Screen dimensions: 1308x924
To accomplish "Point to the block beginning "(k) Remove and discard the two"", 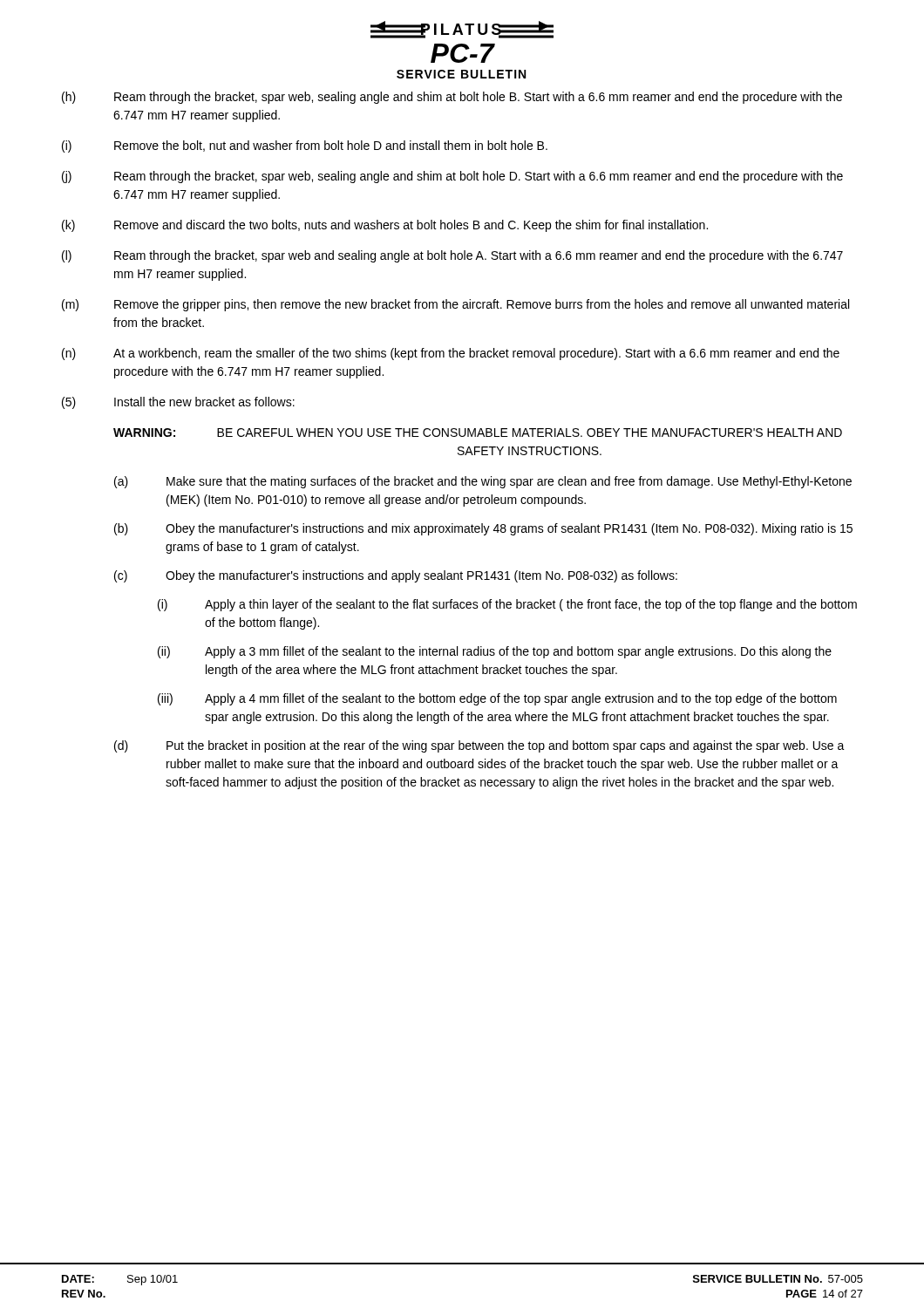I will pos(462,225).
